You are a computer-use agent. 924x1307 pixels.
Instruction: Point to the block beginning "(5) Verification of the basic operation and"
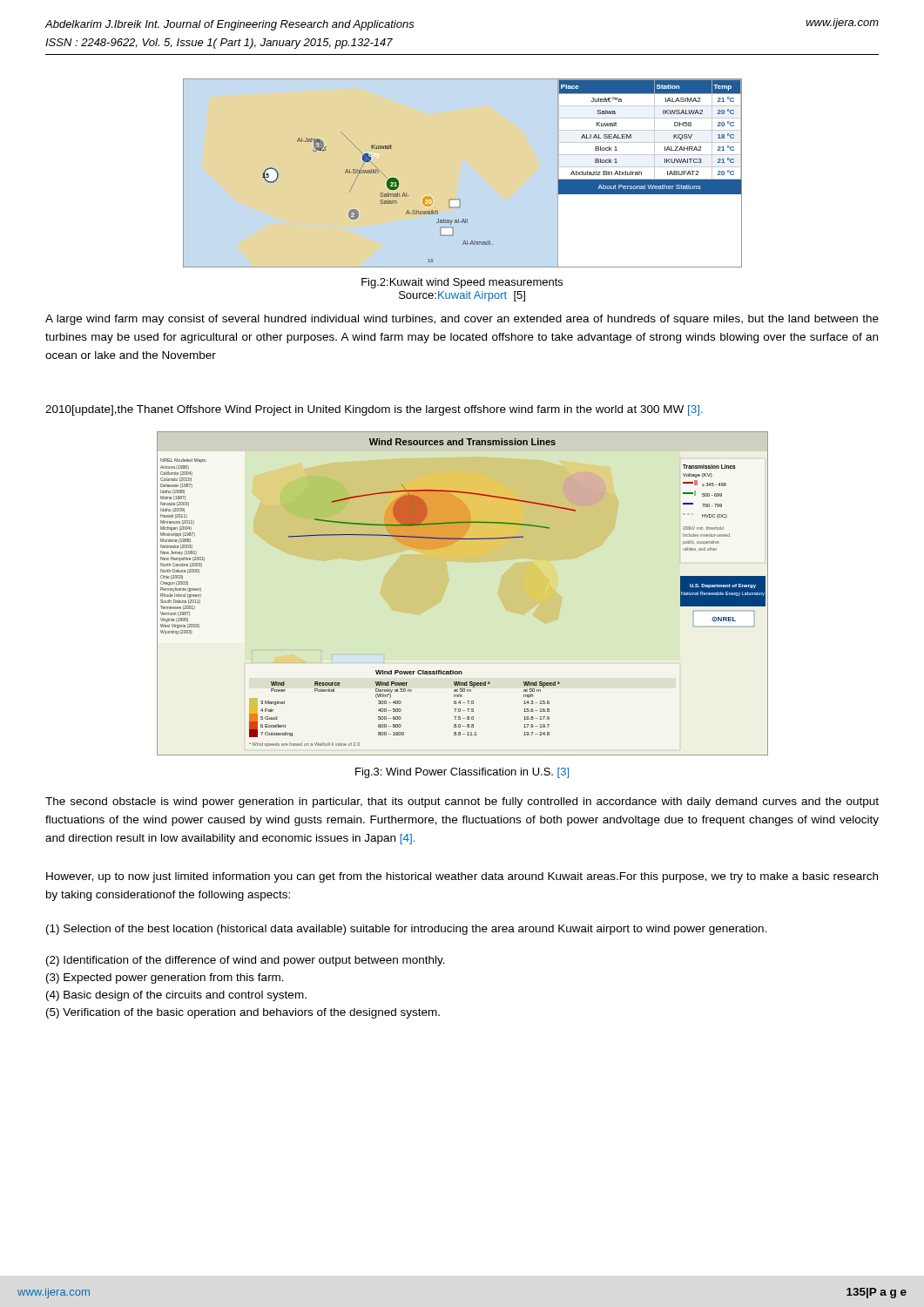tap(243, 1012)
